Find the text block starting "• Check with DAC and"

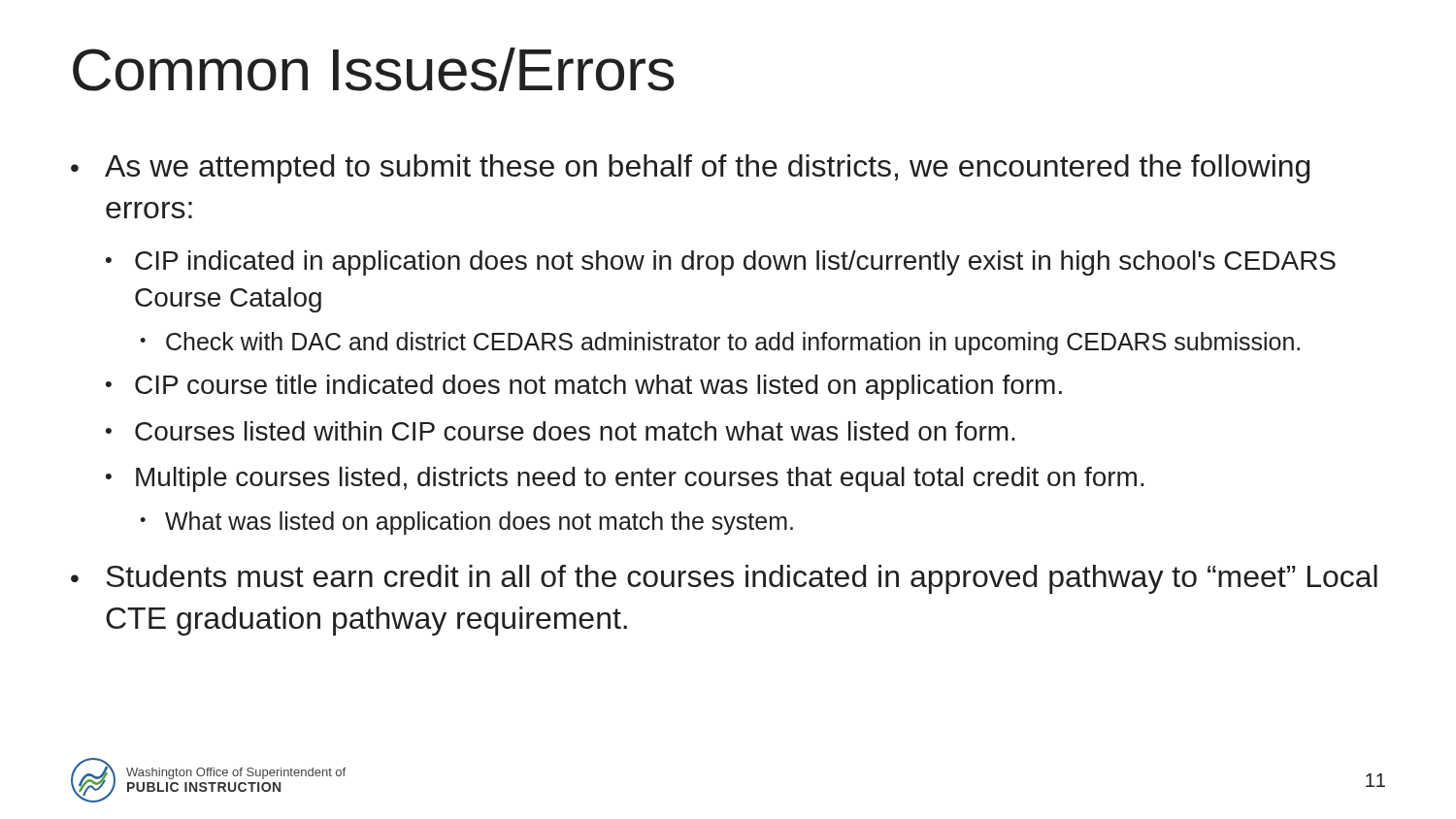coord(763,342)
